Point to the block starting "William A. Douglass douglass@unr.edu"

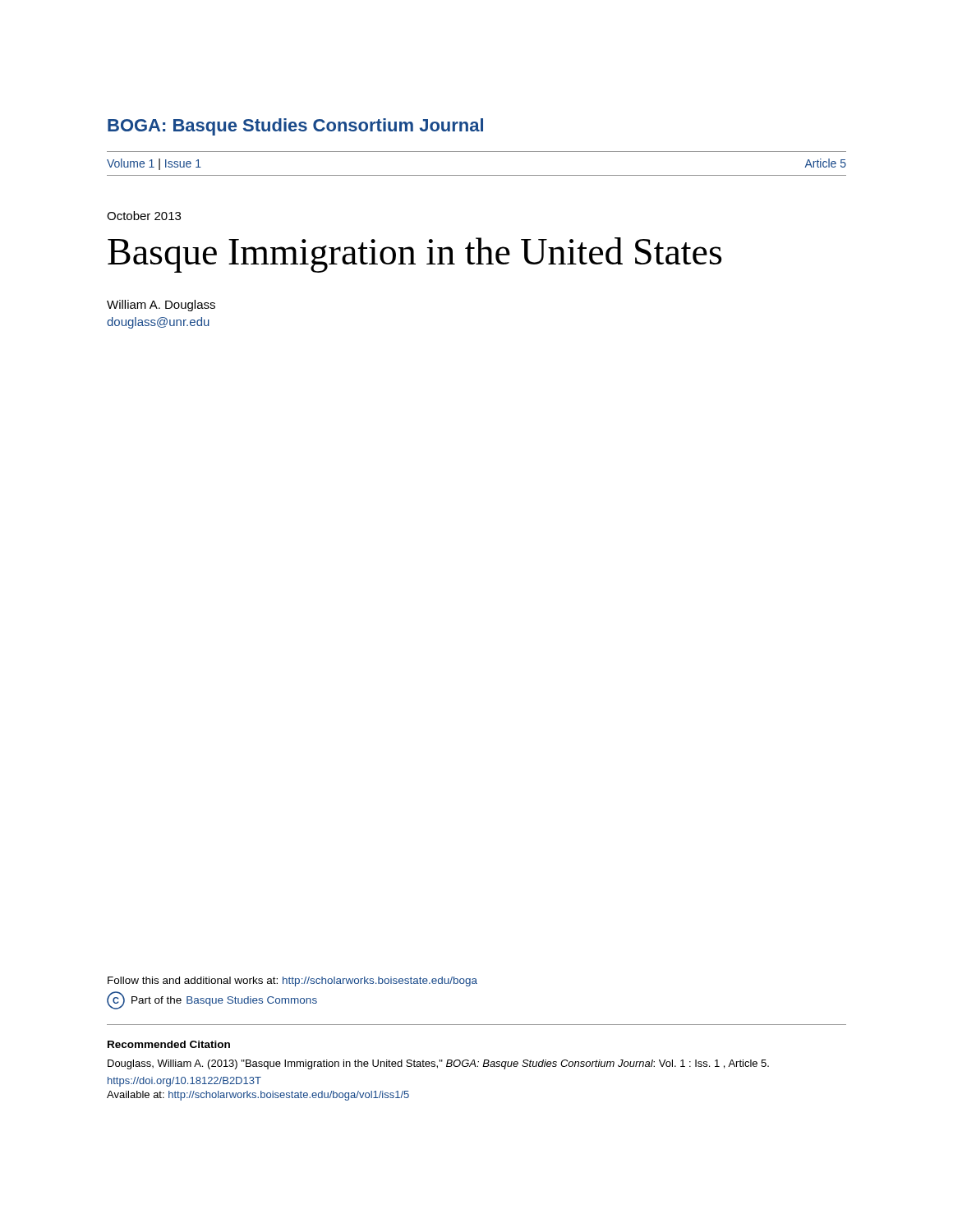161,306
